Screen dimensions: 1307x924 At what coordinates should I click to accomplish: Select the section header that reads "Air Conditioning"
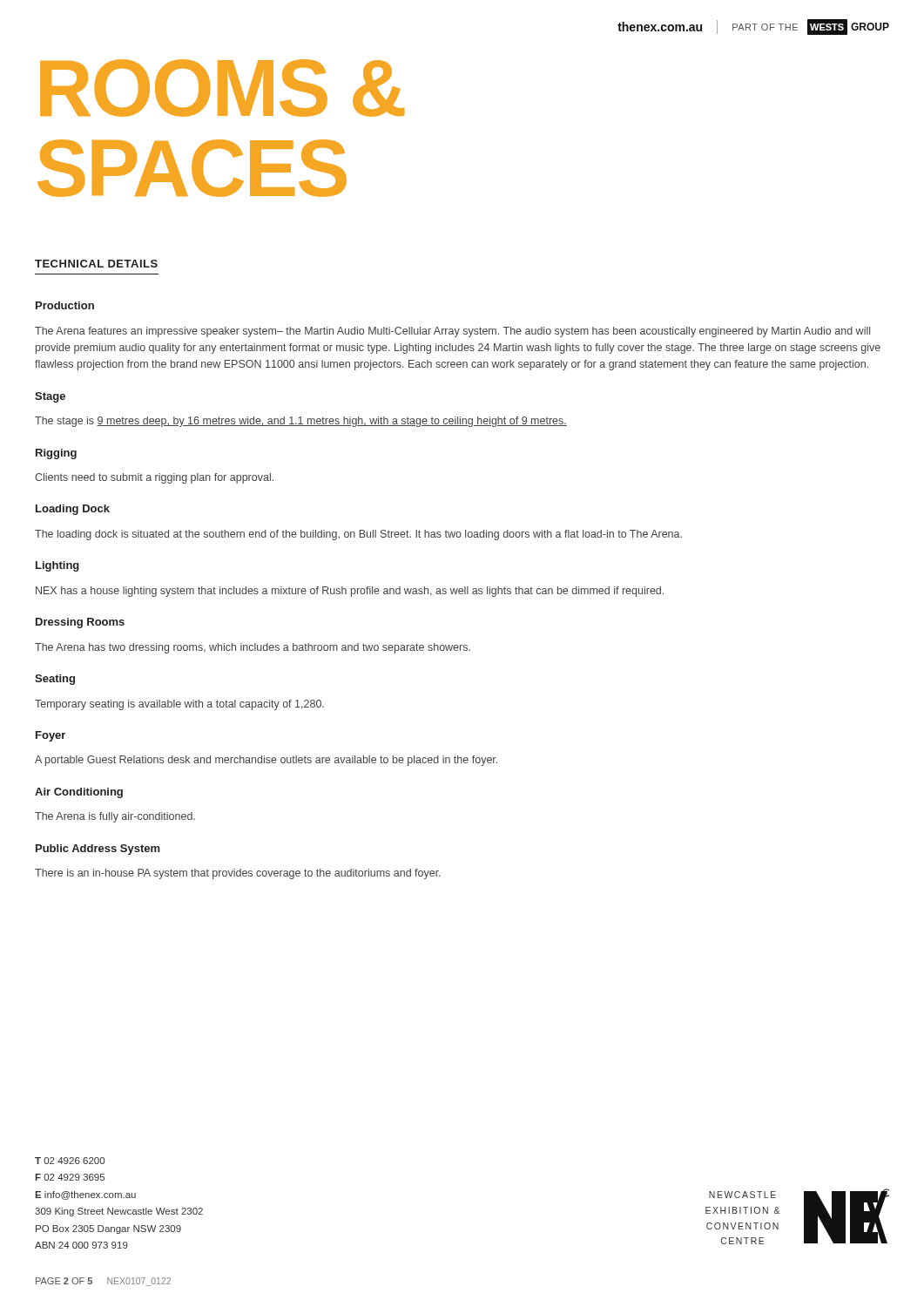[79, 793]
